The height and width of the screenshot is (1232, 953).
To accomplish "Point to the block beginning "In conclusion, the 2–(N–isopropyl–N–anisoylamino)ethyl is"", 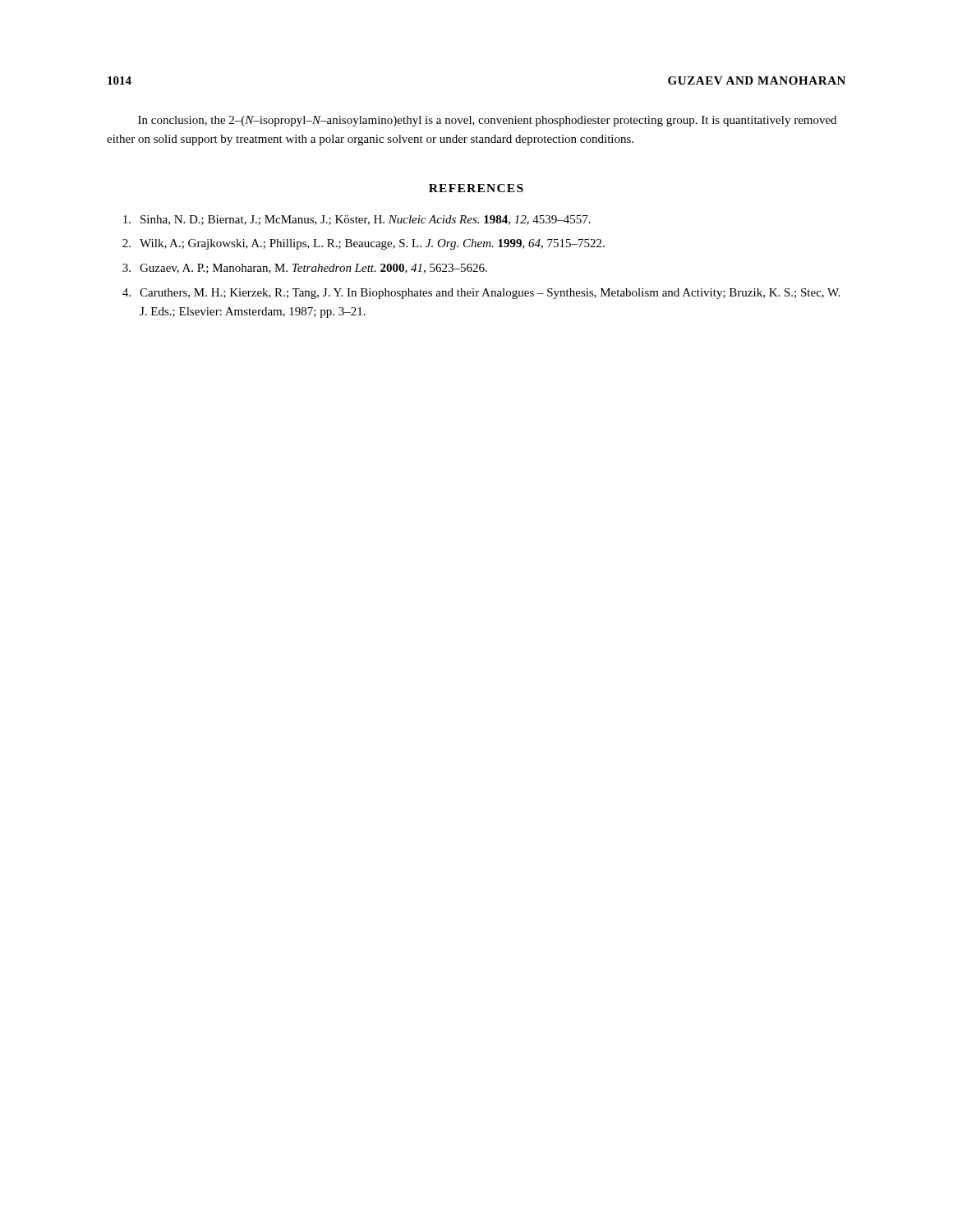I will 476,130.
